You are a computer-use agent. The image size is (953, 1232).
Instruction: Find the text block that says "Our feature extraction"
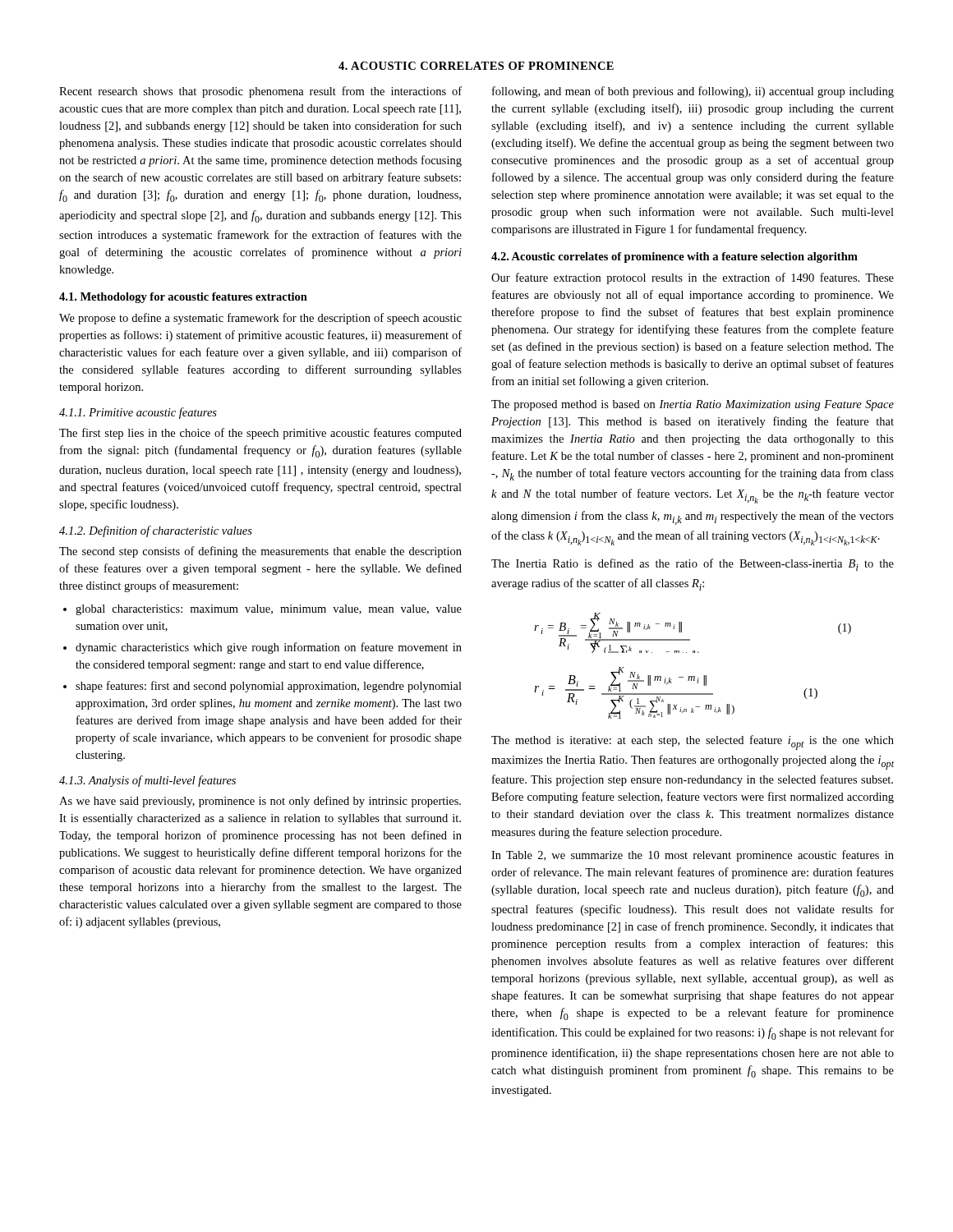pos(693,432)
